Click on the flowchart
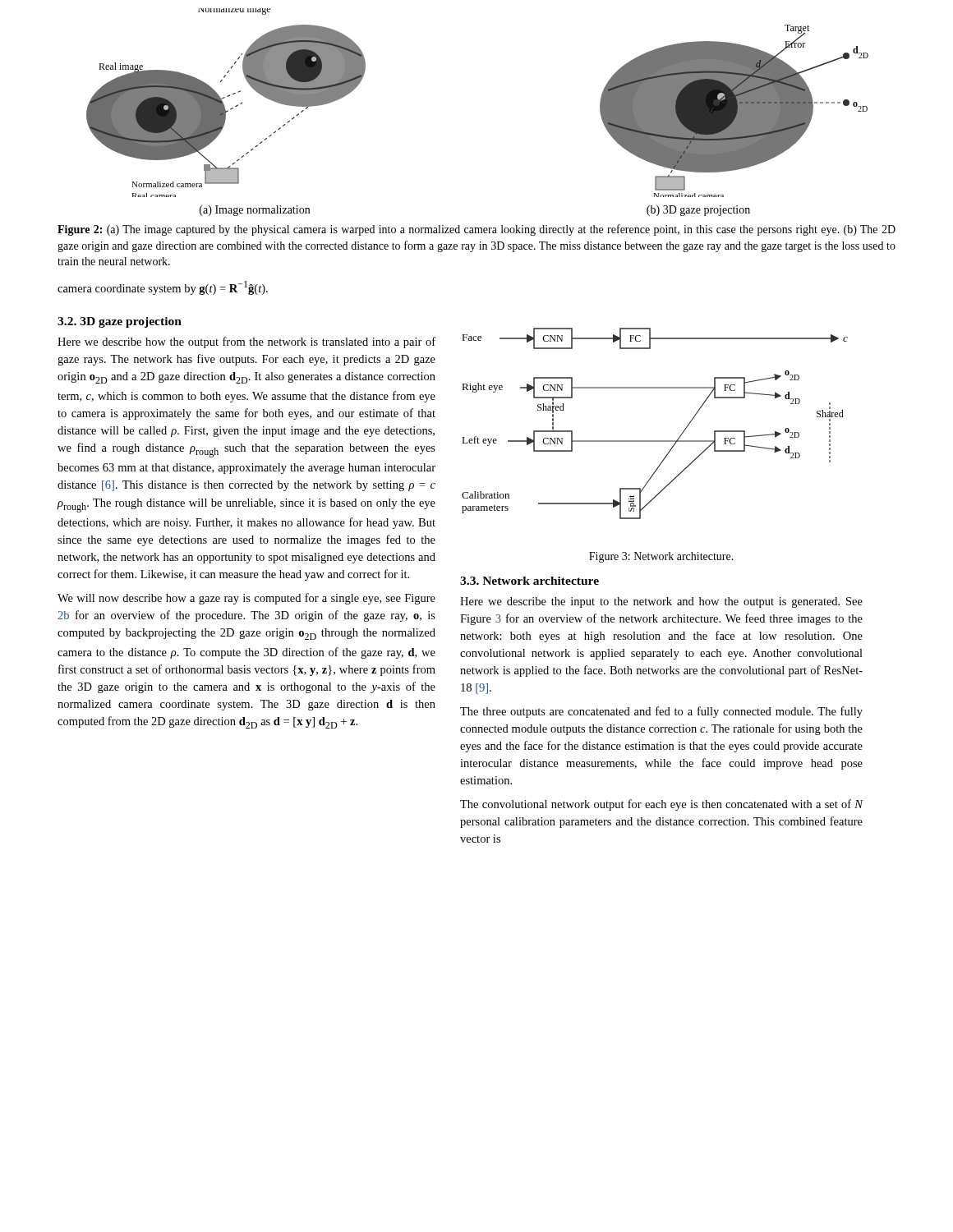Viewport: 953px width, 1232px height. click(x=661, y=424)
